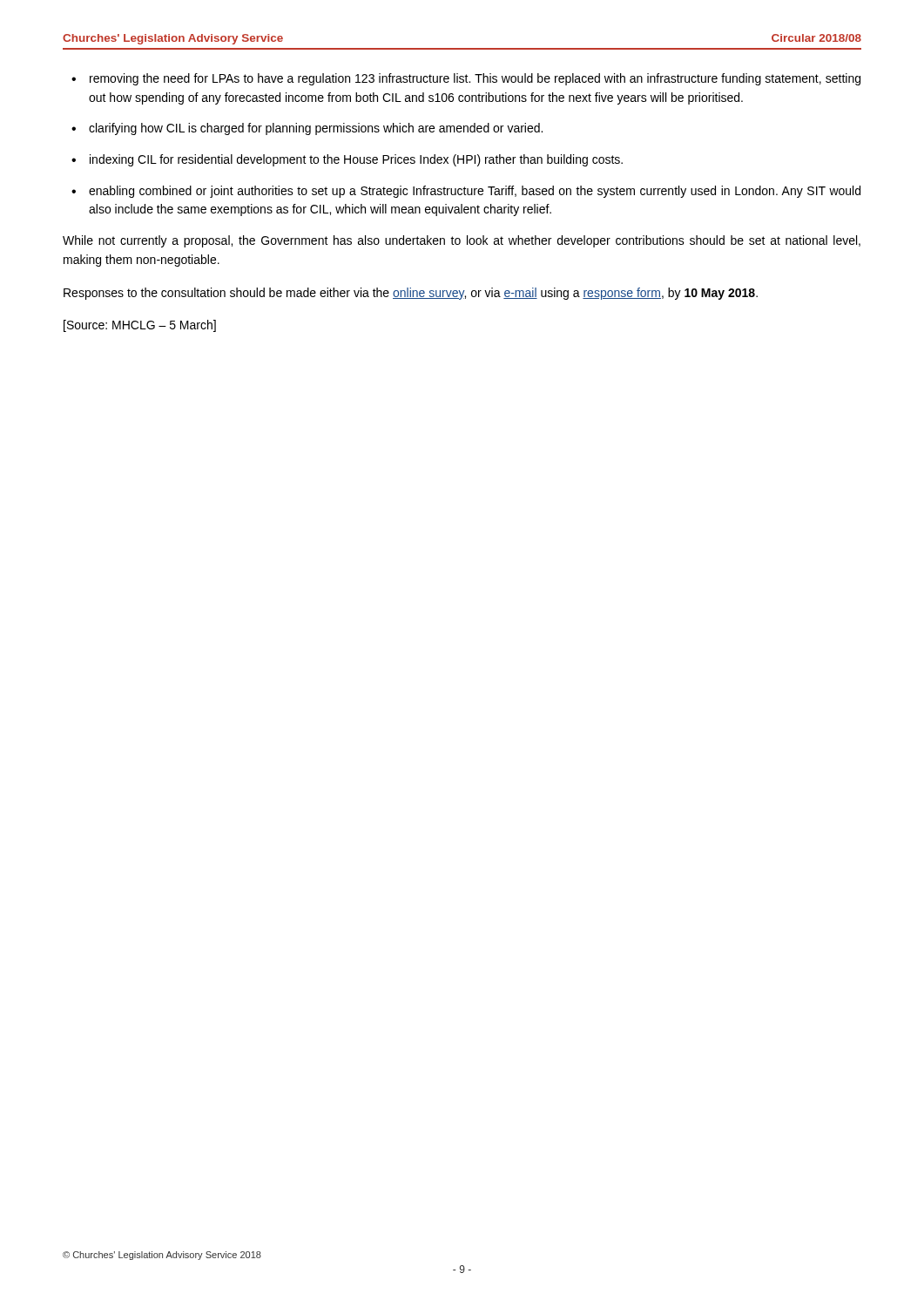This screenshot has height=1307, width=924.
Task: Where is the passage that starts "While not currently a proposal, the Government has"?
Action: (x=462, y=250)
